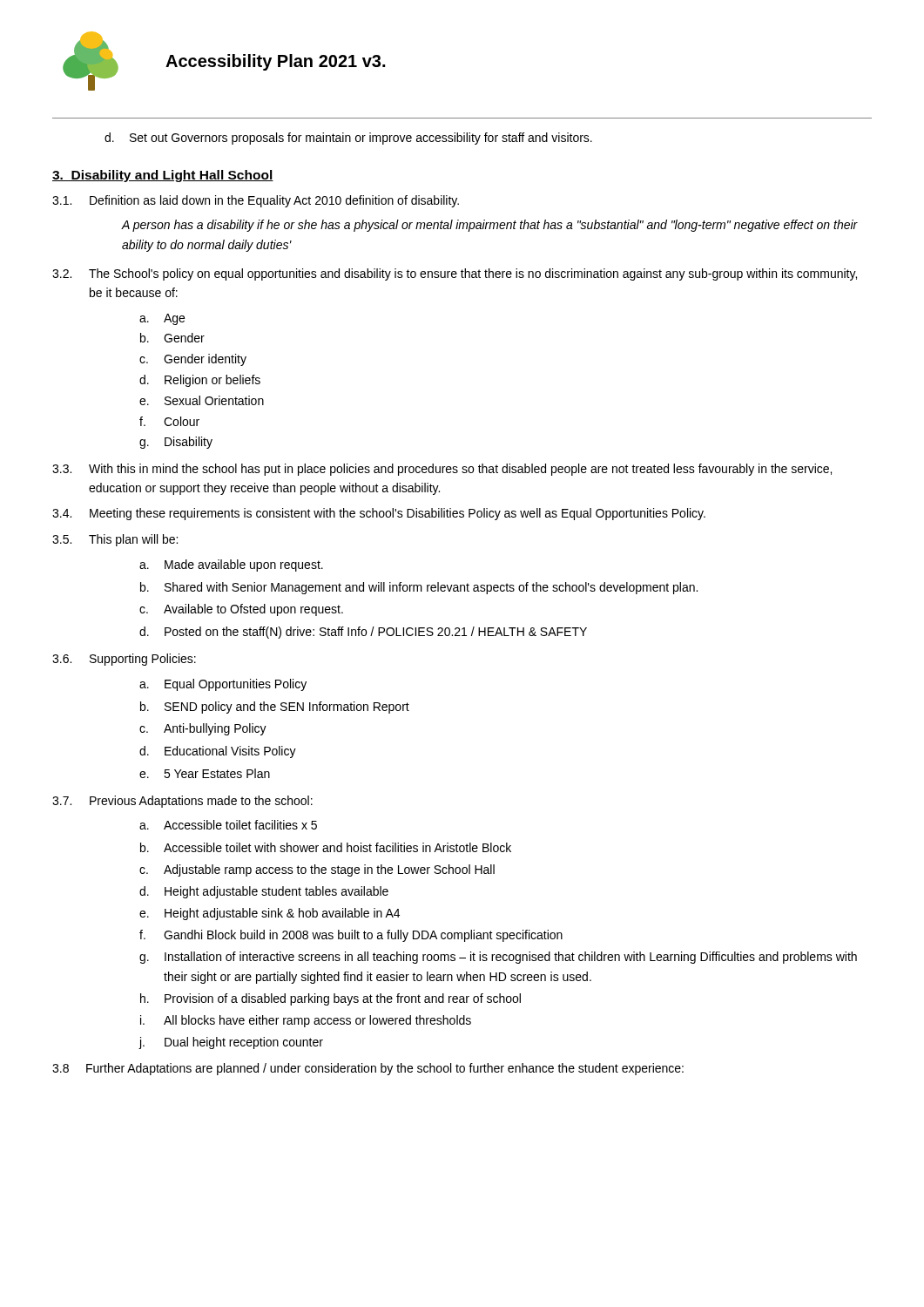The height and width of the screenshot is (1307, 924).
Task: Point to the text starting "c.Adjustable ramp access to the"
Action: [x=317, y=870]
